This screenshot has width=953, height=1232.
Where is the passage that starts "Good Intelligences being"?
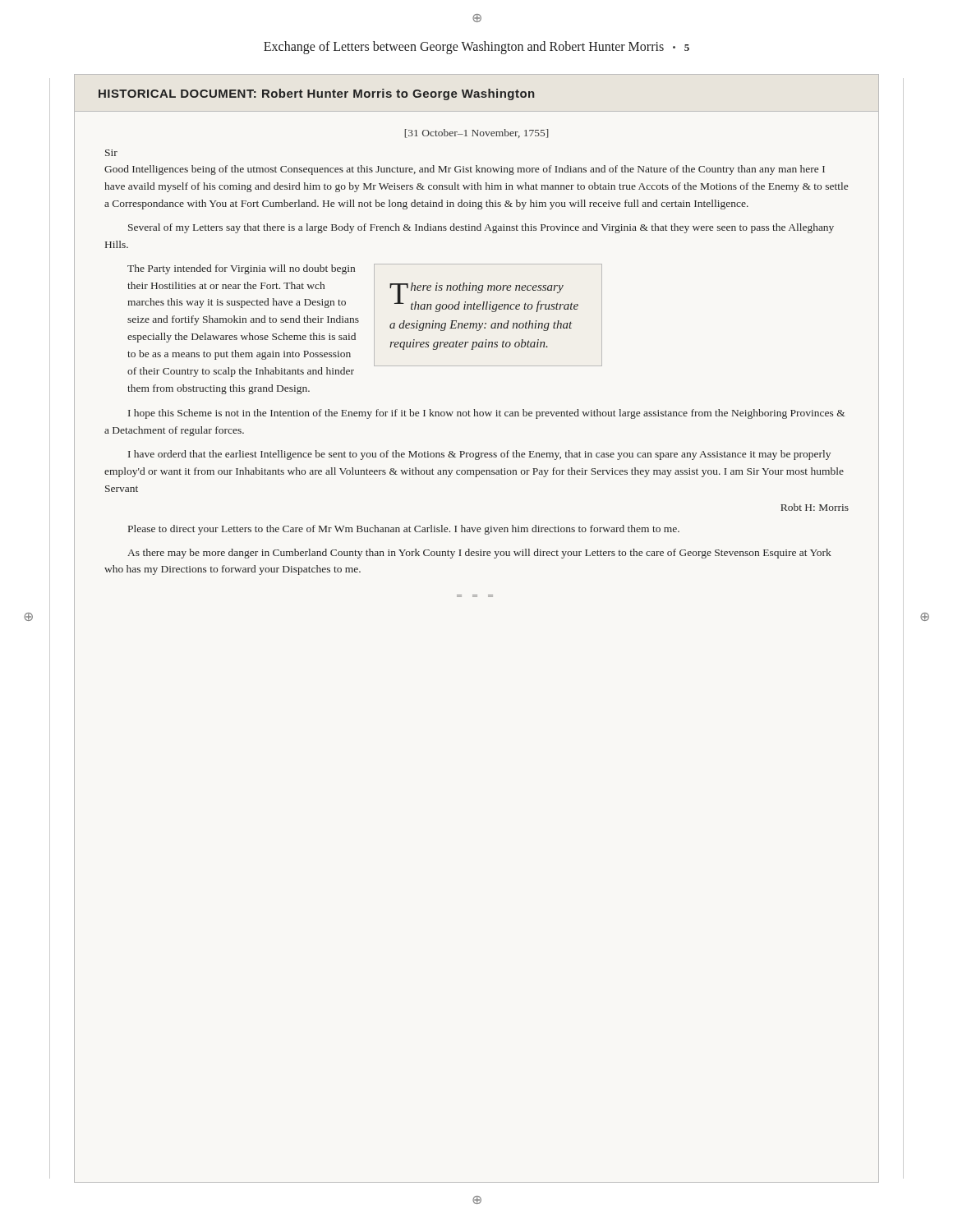pos(476,187)
